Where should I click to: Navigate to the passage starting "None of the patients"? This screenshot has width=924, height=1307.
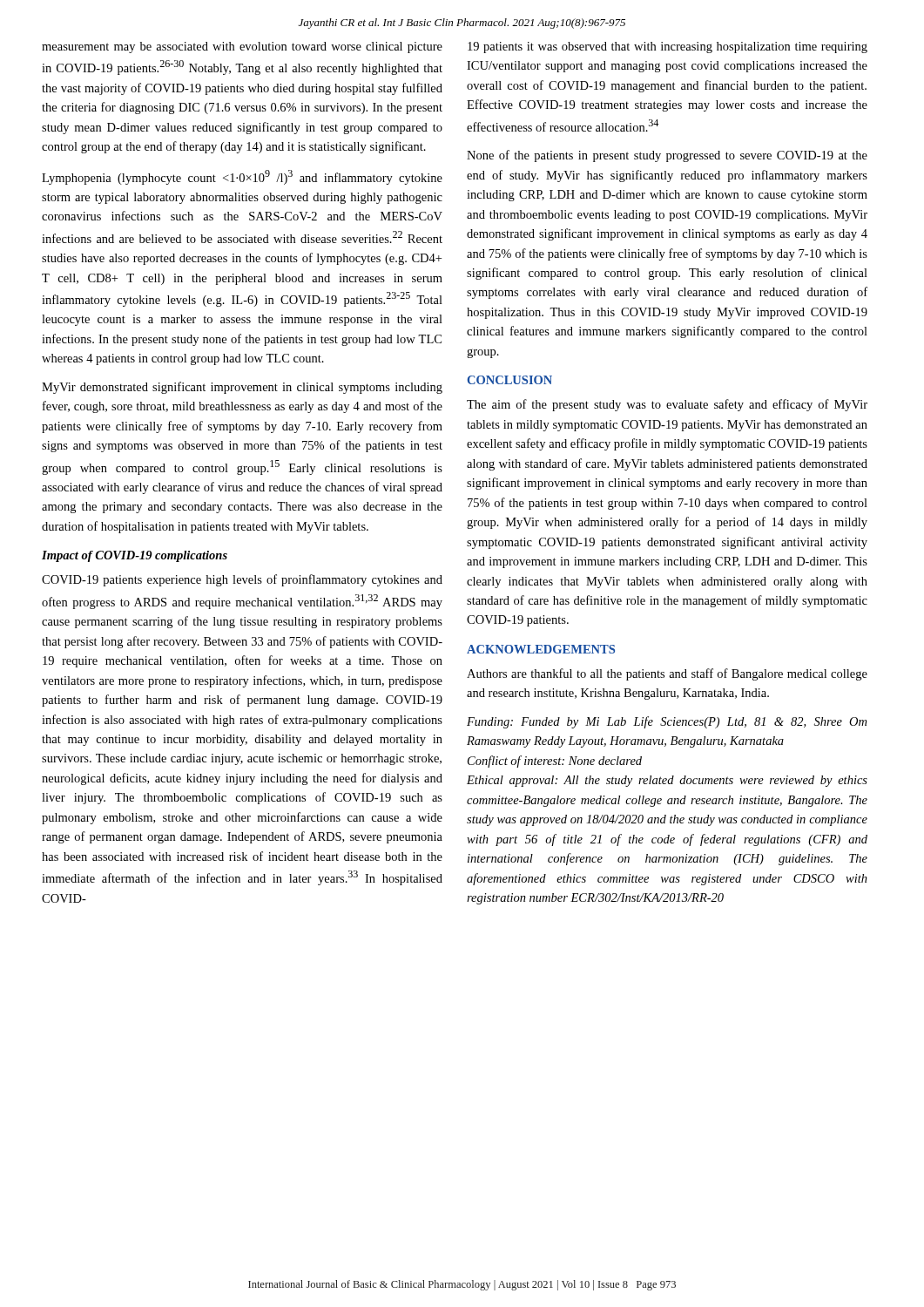(x=667, y=253)
